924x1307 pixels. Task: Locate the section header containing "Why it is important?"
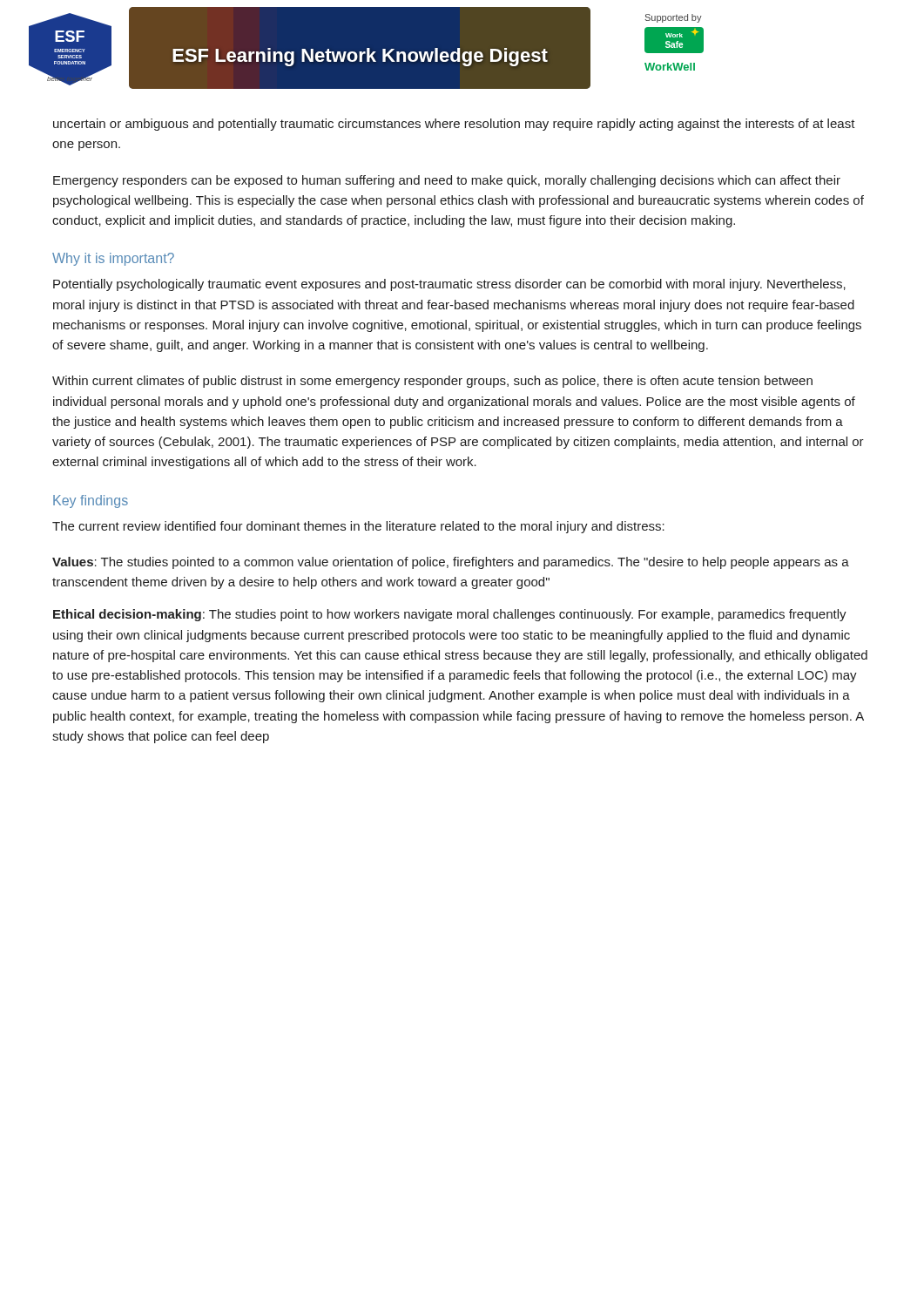[113, 259]
